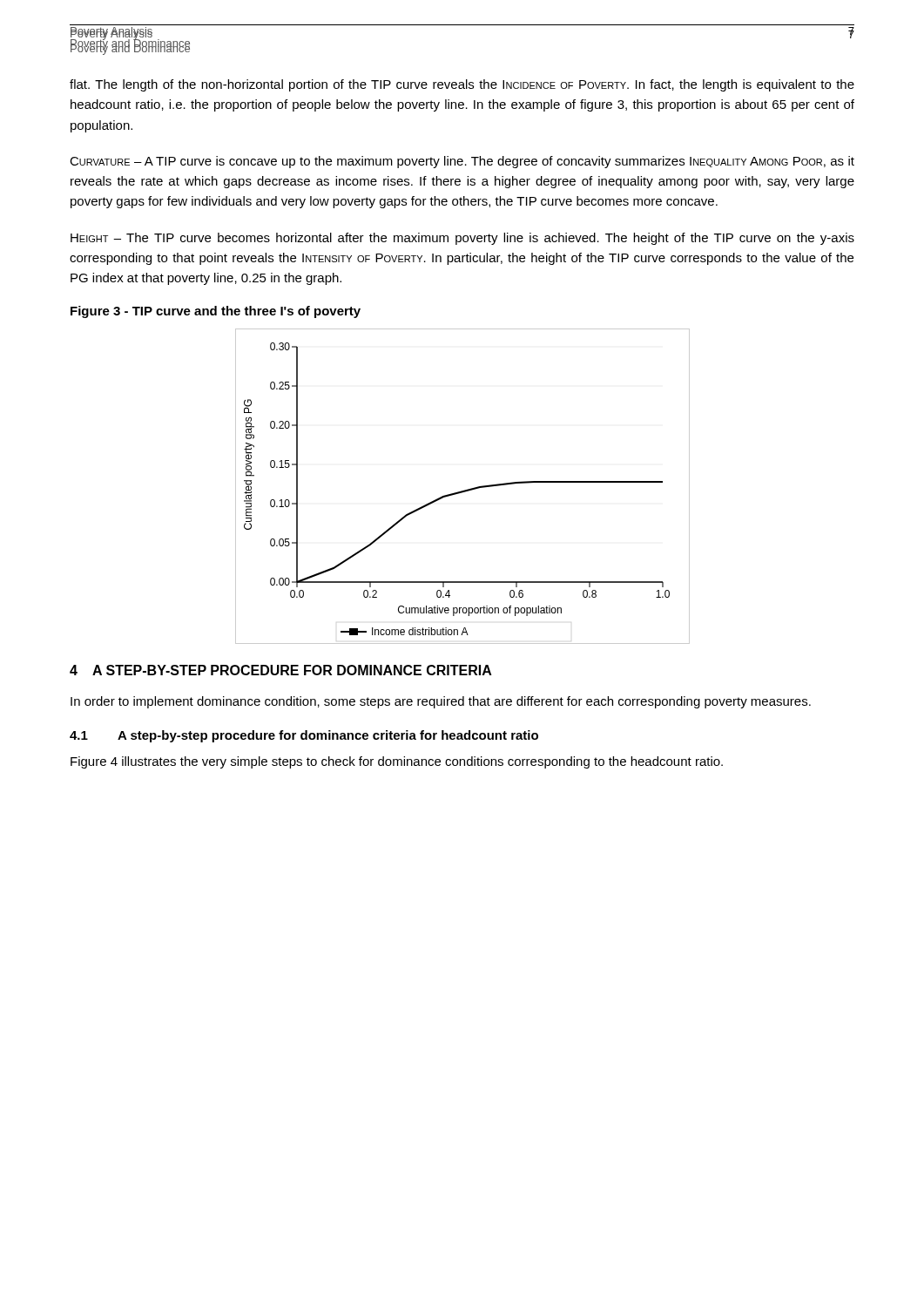Find the passage starting "In order to implement dominance"
Screen dimensions: 1307x924
click(x=441, y=701)
